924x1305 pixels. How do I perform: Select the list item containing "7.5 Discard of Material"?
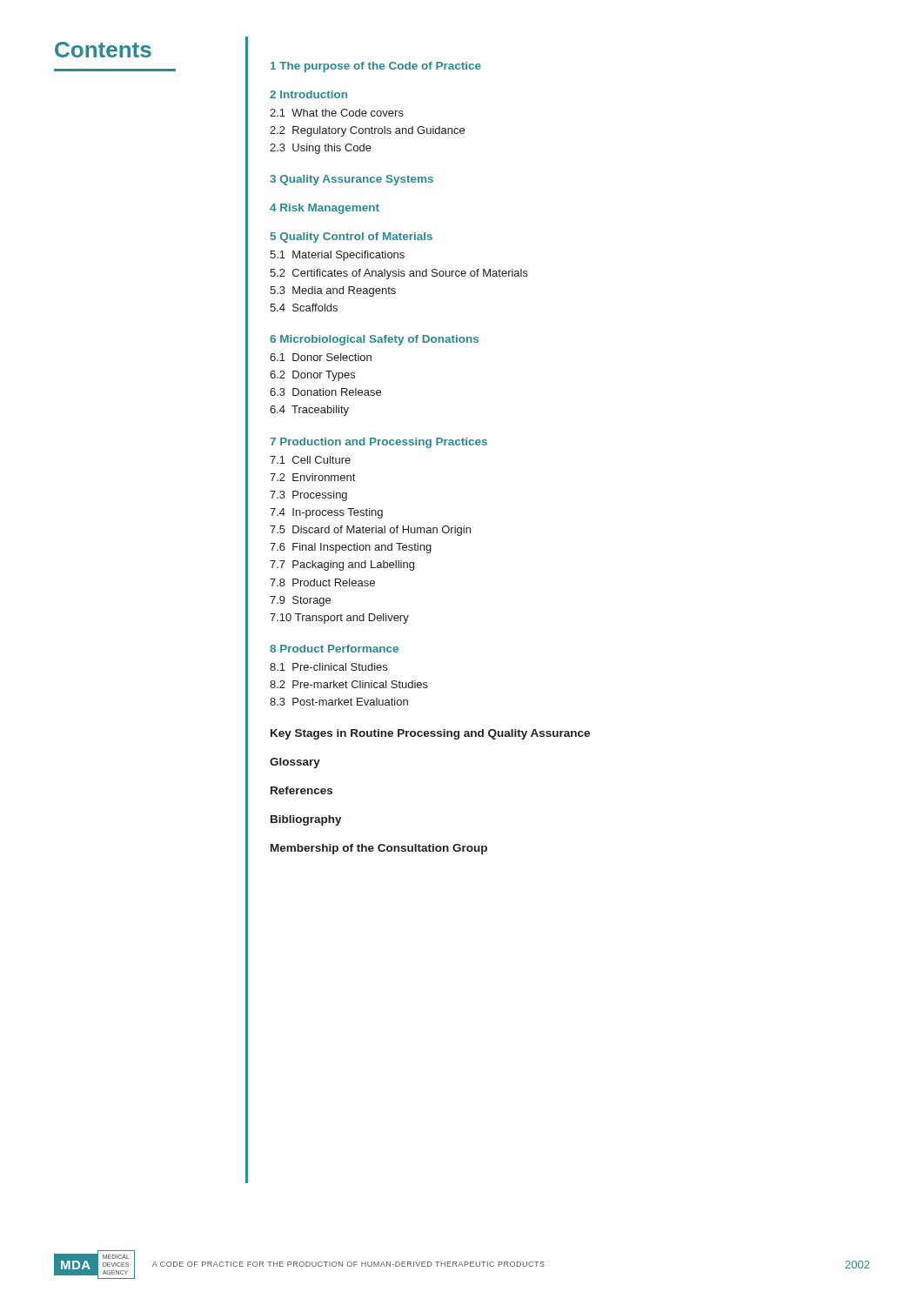371,529
